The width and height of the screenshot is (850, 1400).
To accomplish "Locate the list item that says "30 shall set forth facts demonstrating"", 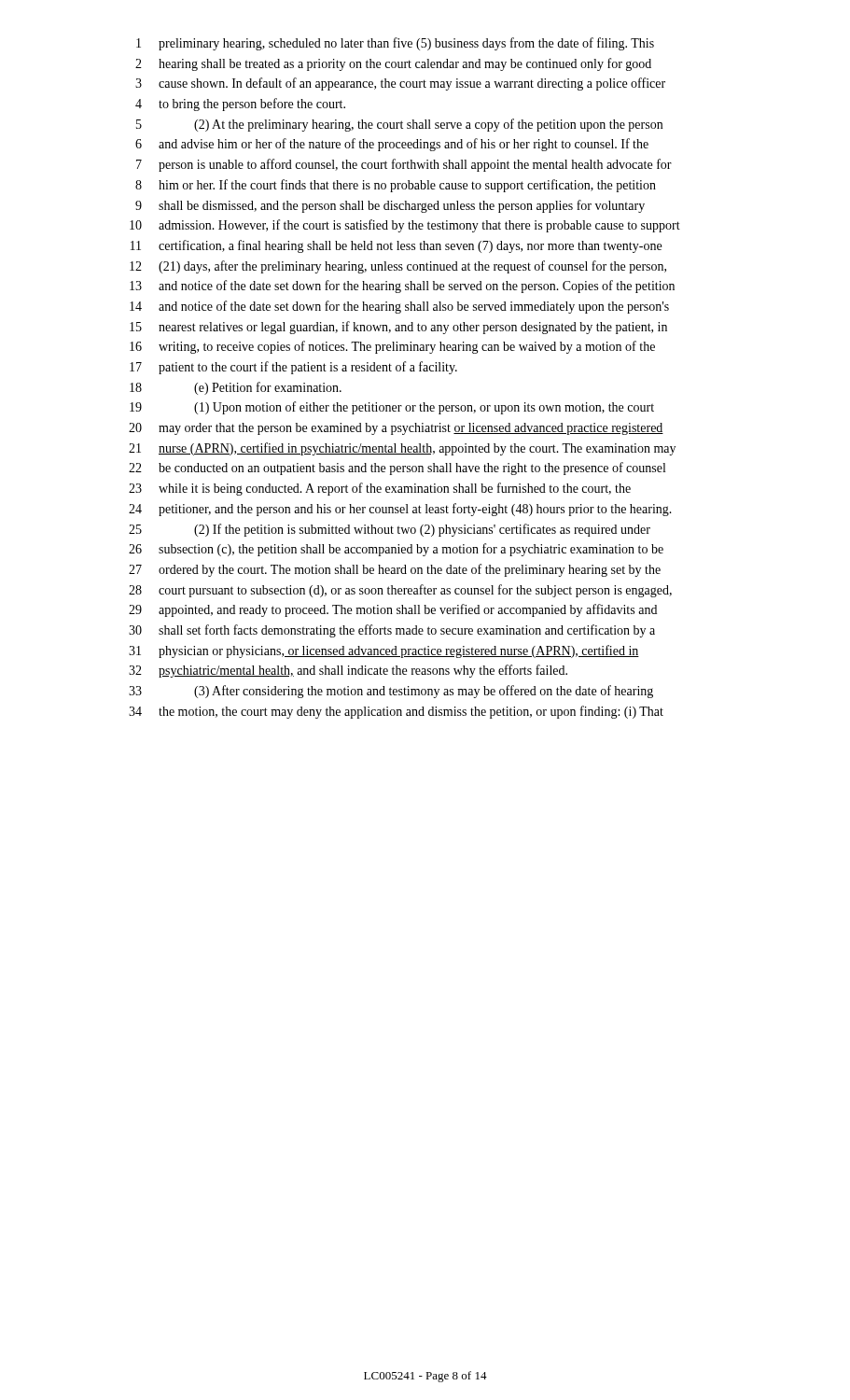I will tap(444, 631).
